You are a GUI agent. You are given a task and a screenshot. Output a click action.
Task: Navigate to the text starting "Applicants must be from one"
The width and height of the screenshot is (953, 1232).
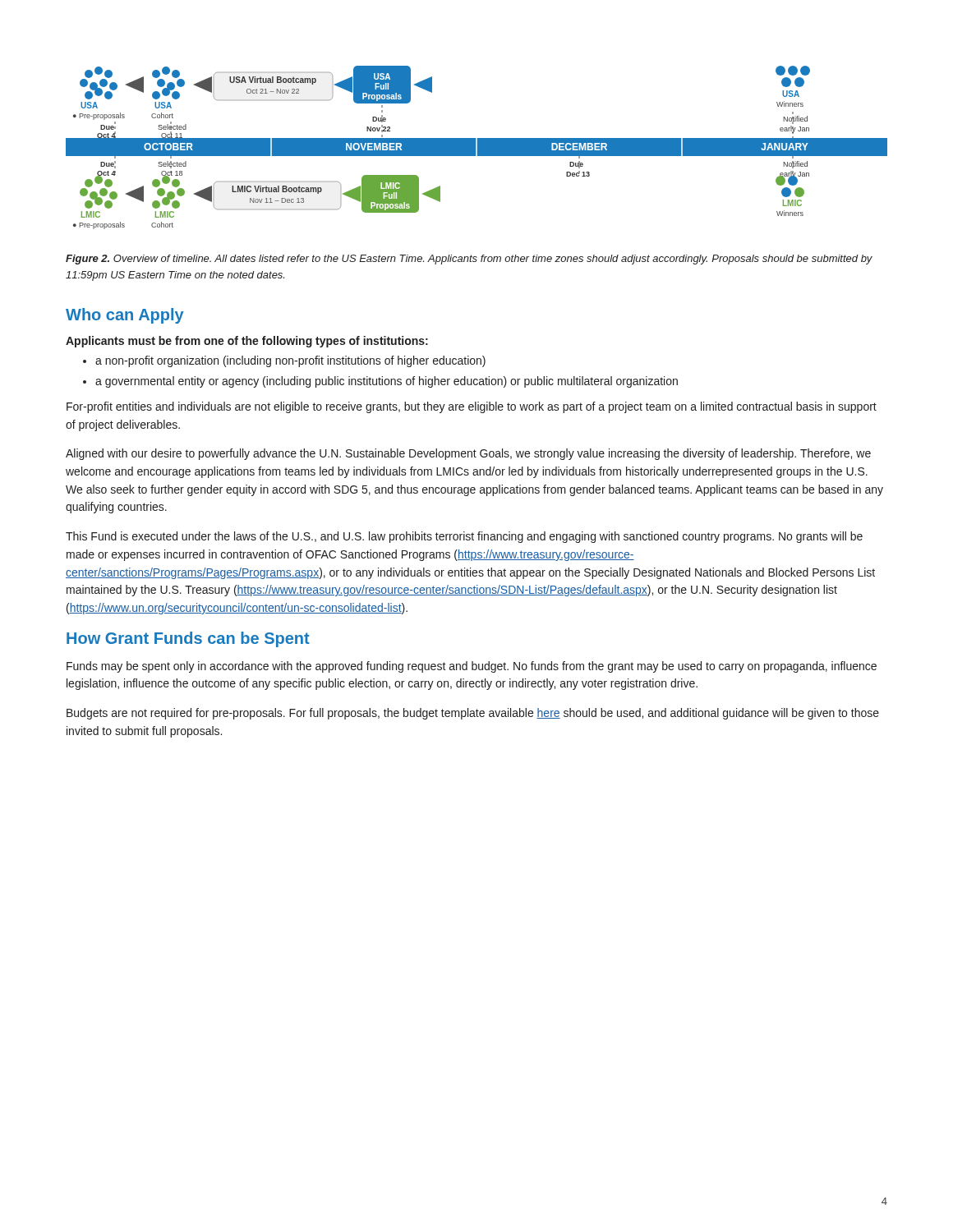coord(247,341)
